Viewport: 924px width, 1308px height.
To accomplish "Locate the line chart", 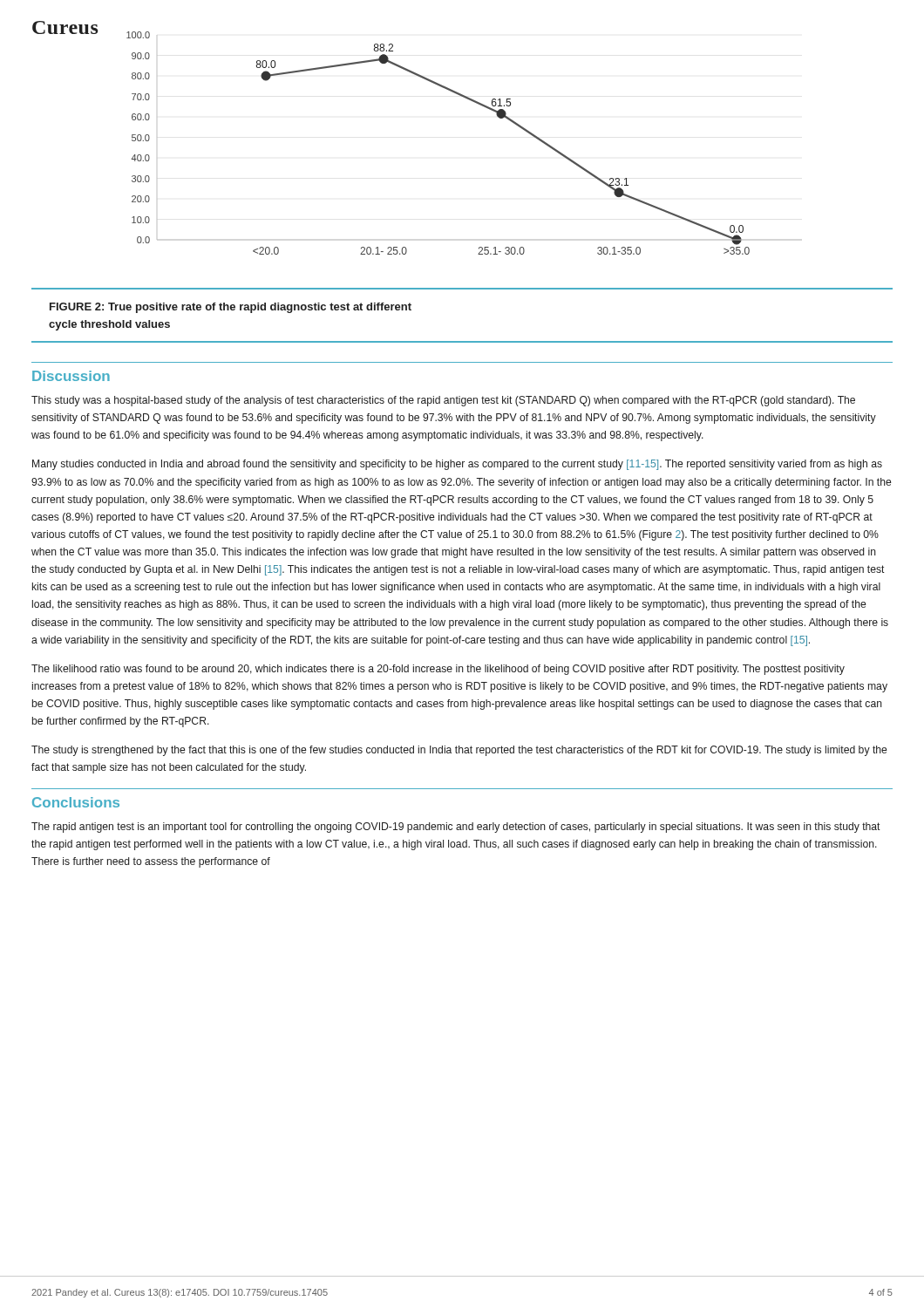I will [x=479, y=150].
